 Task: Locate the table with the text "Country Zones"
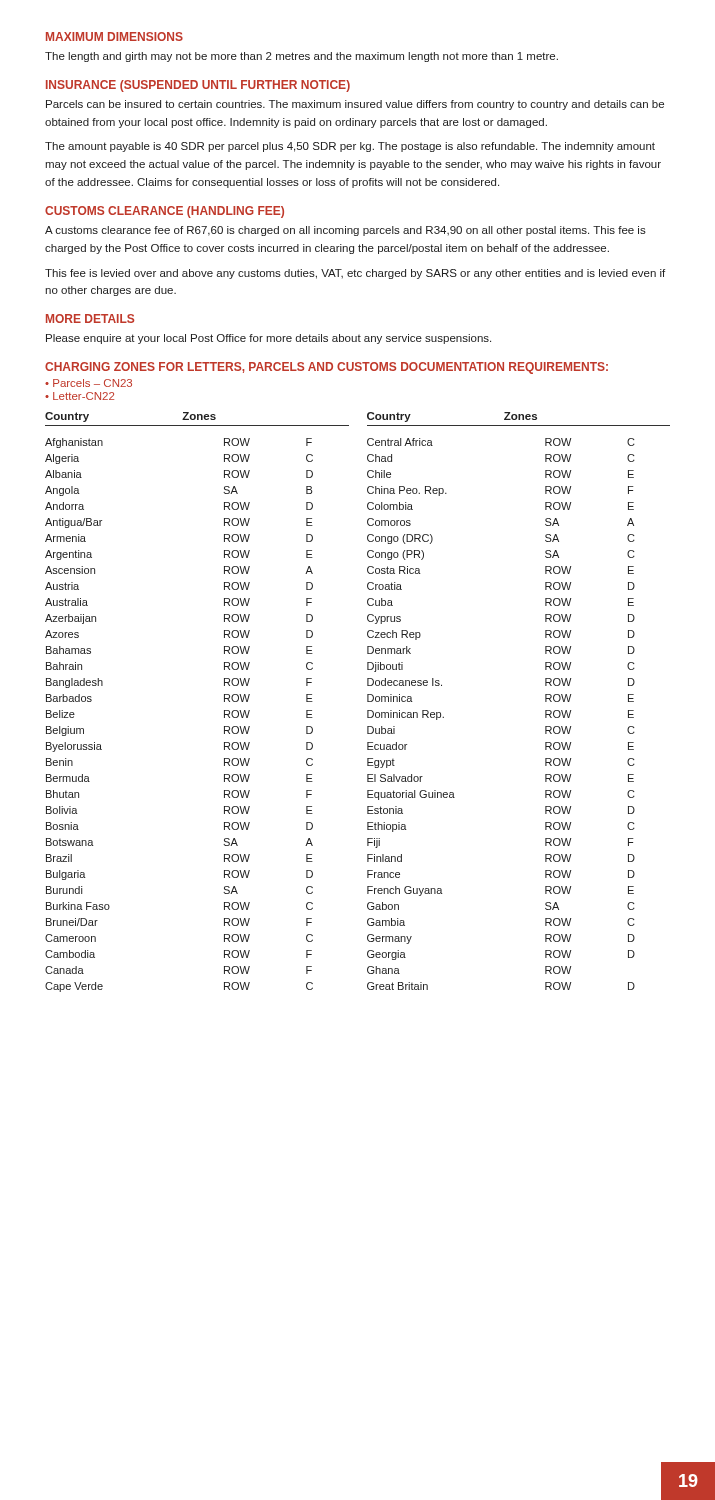click(358, 701)
